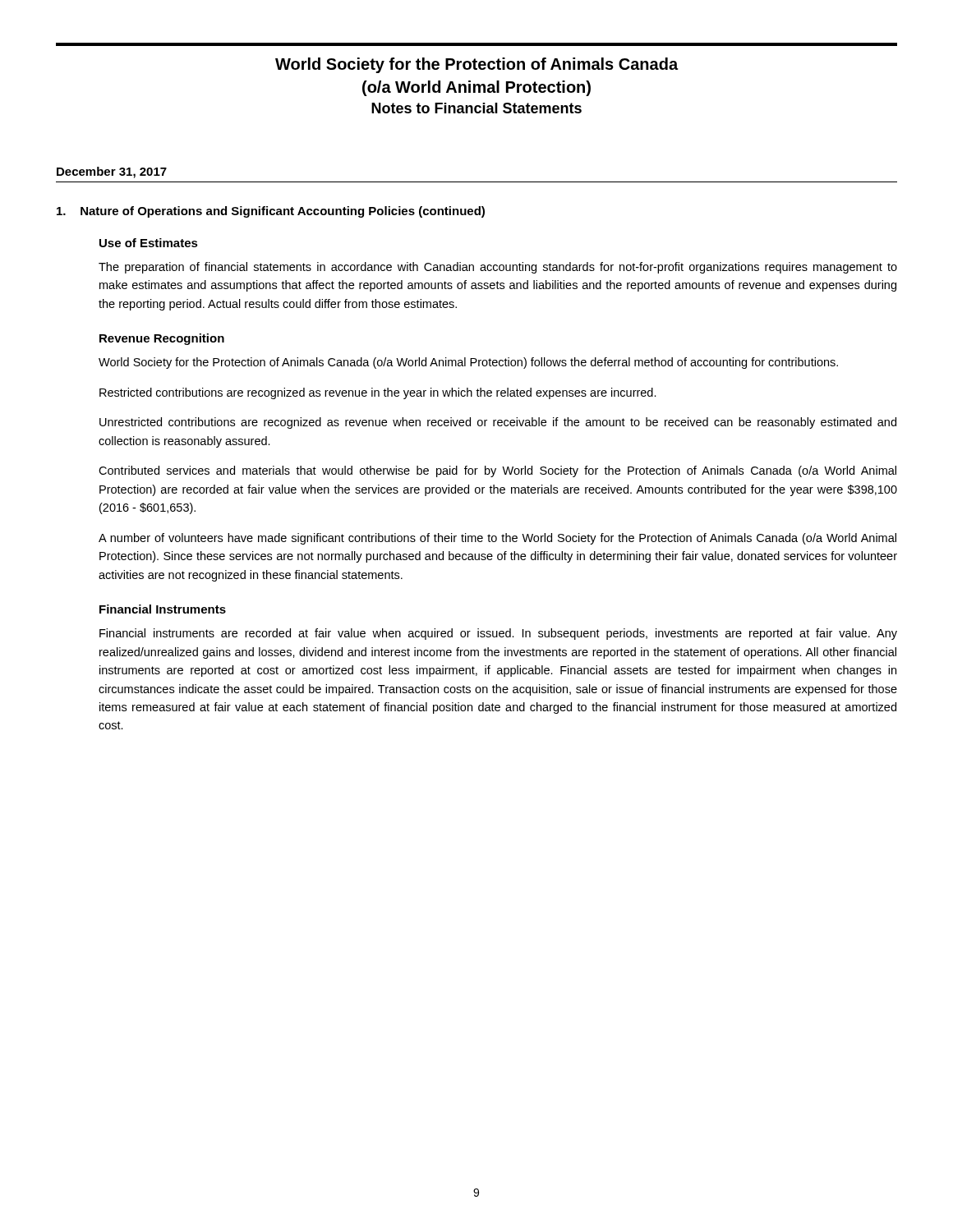Click the passage that begins "Financial instruments are"
Image resolution: width=953 pixels, height=1232 pixels.
pyautogui.click(x=498, y=679)
